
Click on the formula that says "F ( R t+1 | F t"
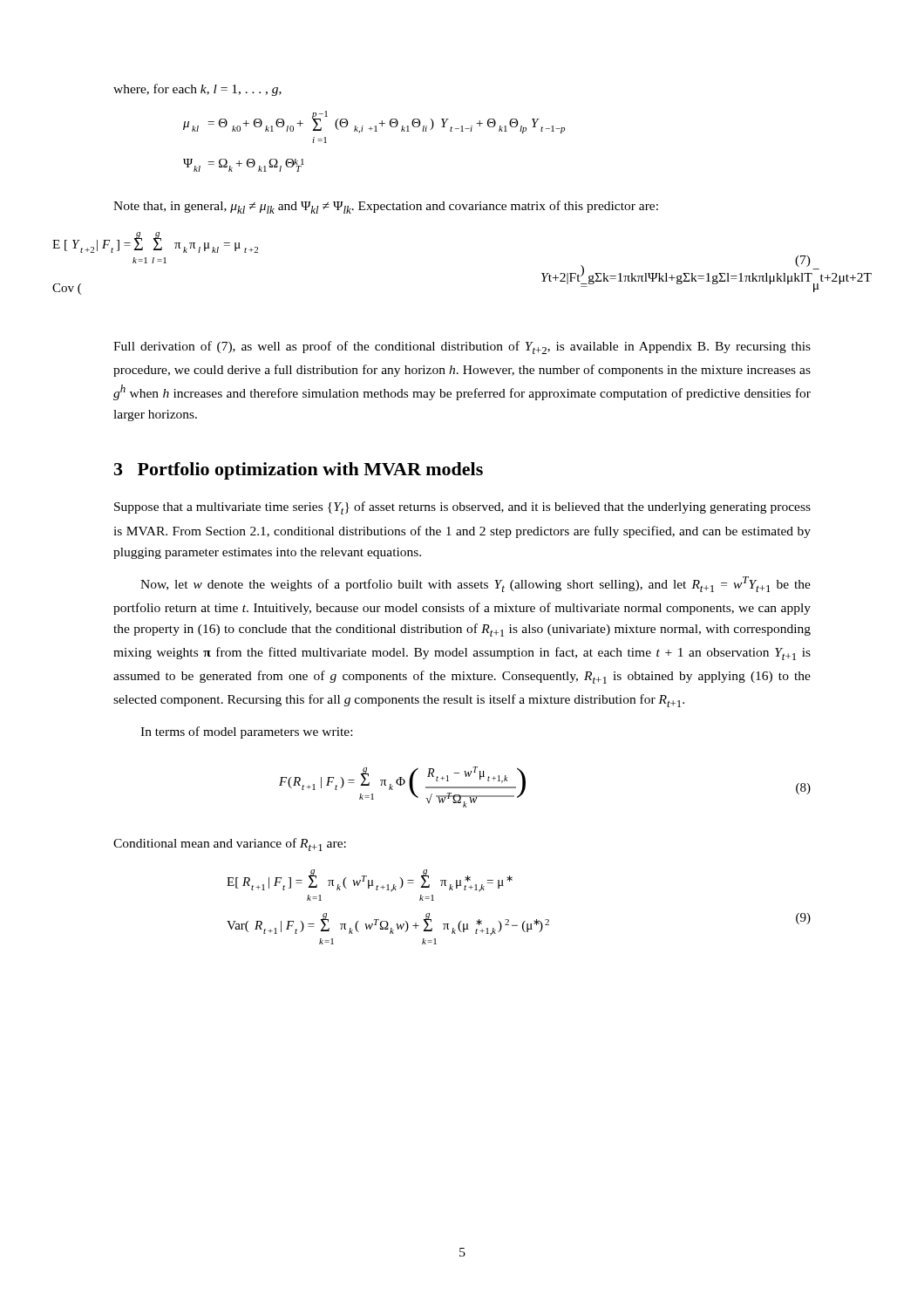(545, 788)
